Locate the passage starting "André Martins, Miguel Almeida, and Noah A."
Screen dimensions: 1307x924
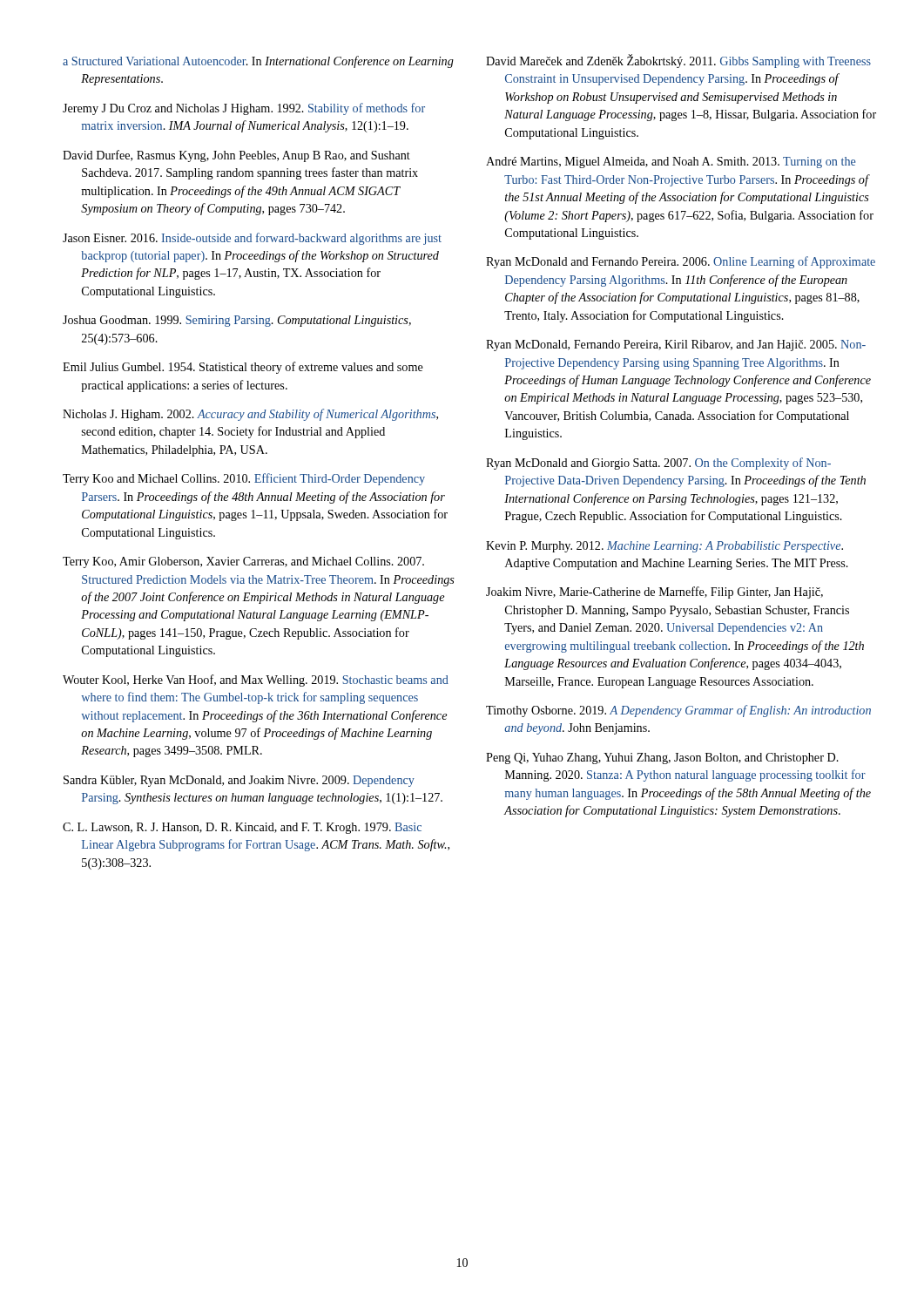tap(680, 197)
